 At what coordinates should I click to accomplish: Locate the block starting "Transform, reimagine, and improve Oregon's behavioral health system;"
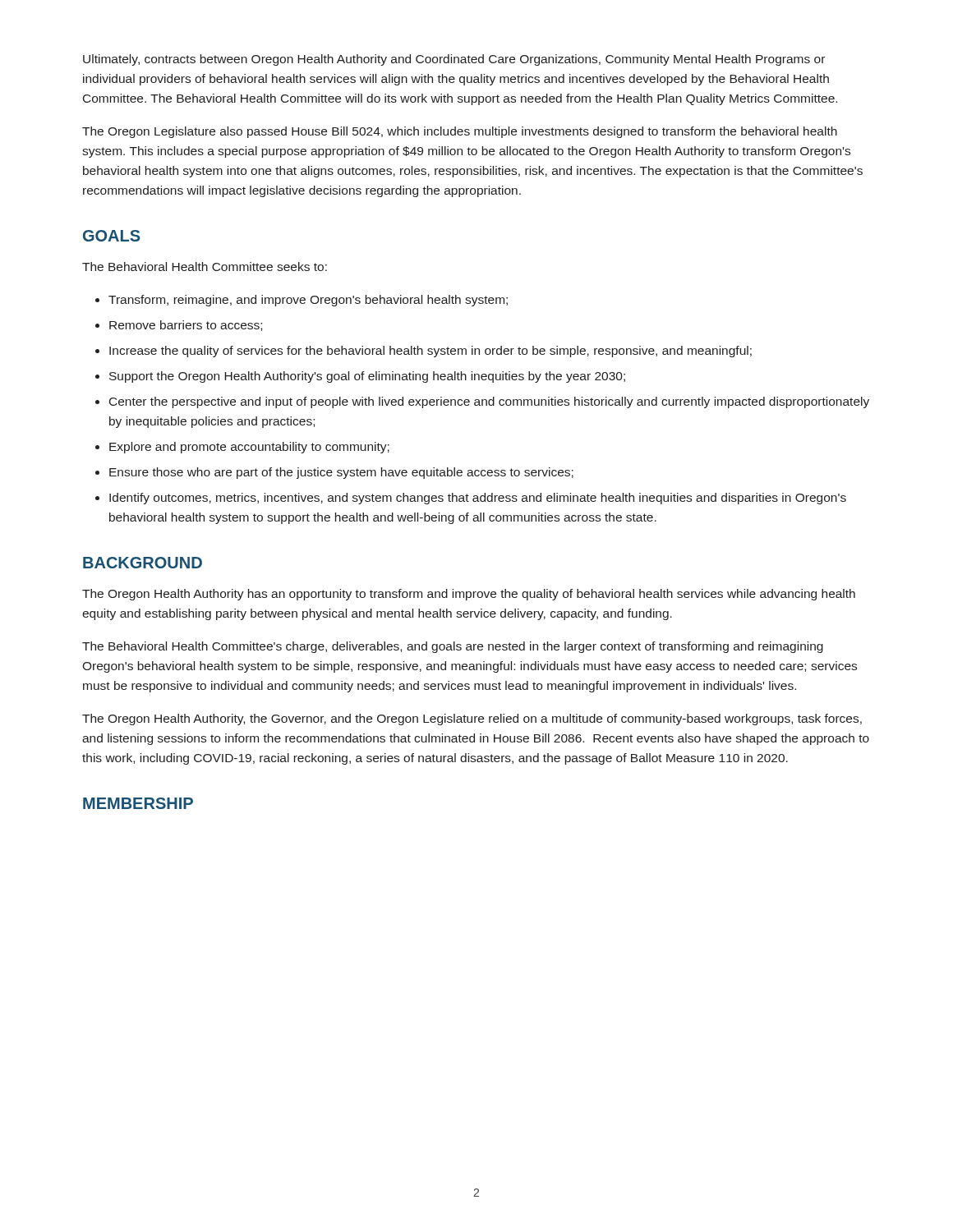(x=309, y=299)
